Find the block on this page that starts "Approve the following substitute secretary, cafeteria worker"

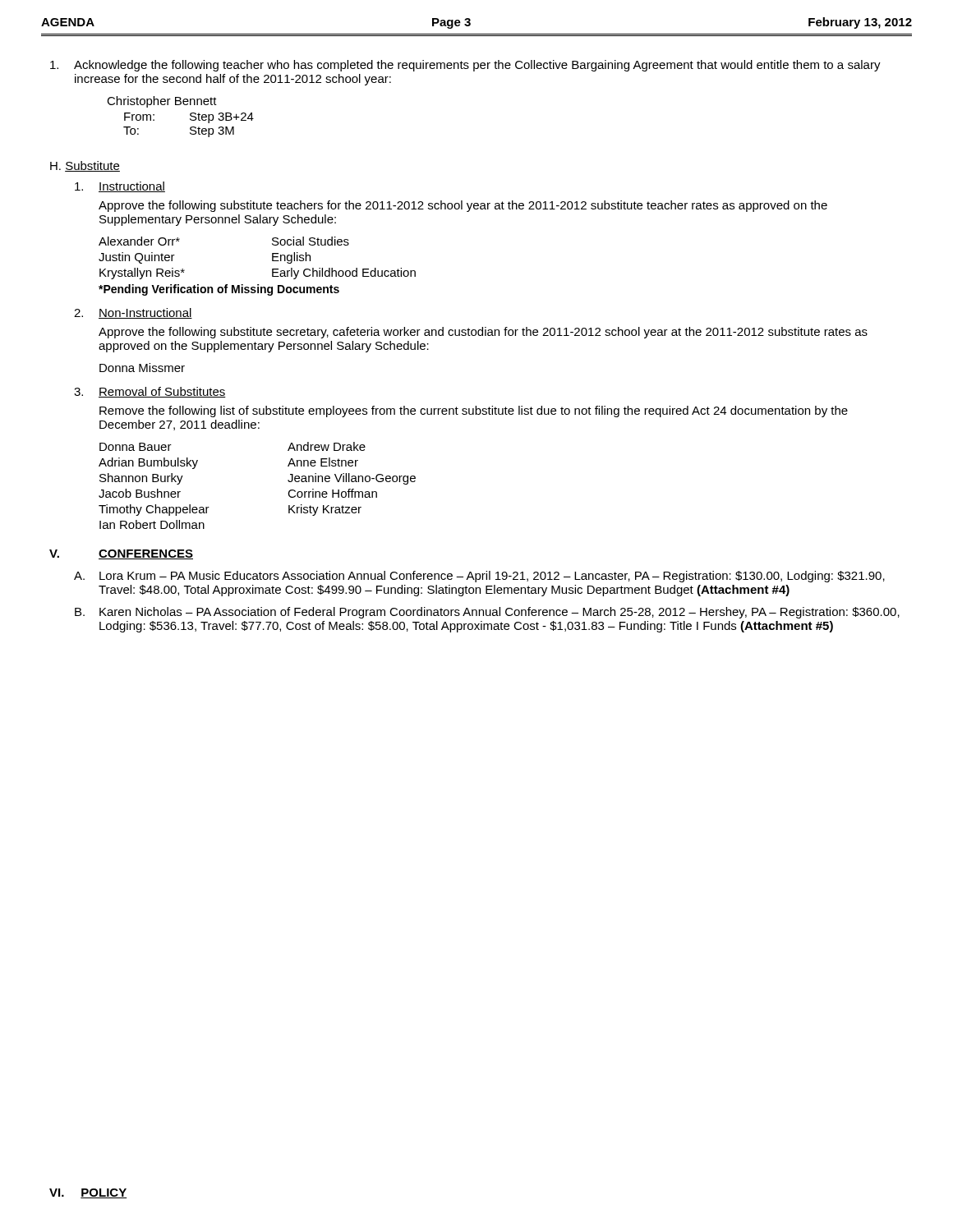pyautogui.click(x=483, y=338)
